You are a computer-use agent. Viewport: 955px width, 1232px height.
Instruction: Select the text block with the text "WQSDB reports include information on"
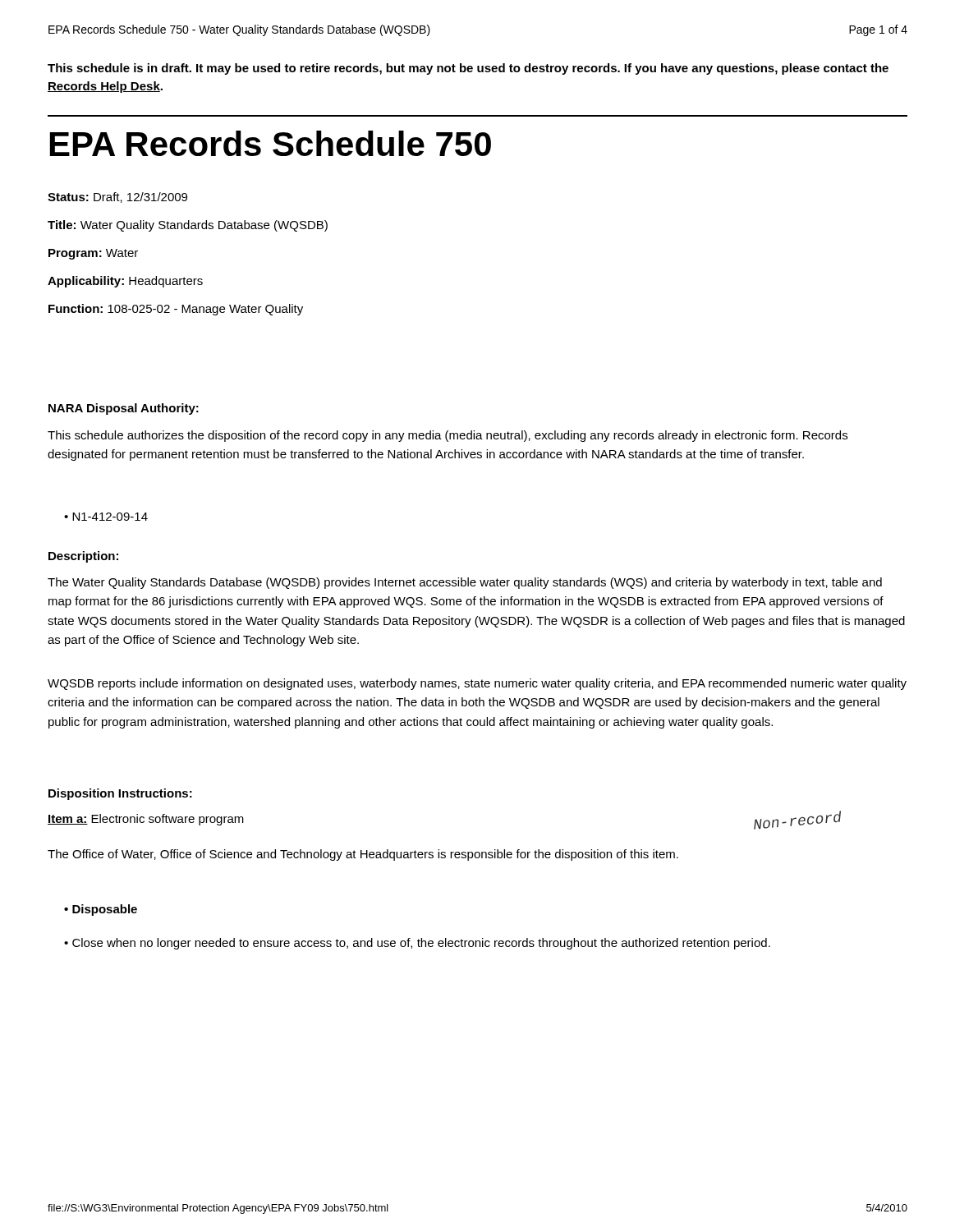[x=477, y=702]
